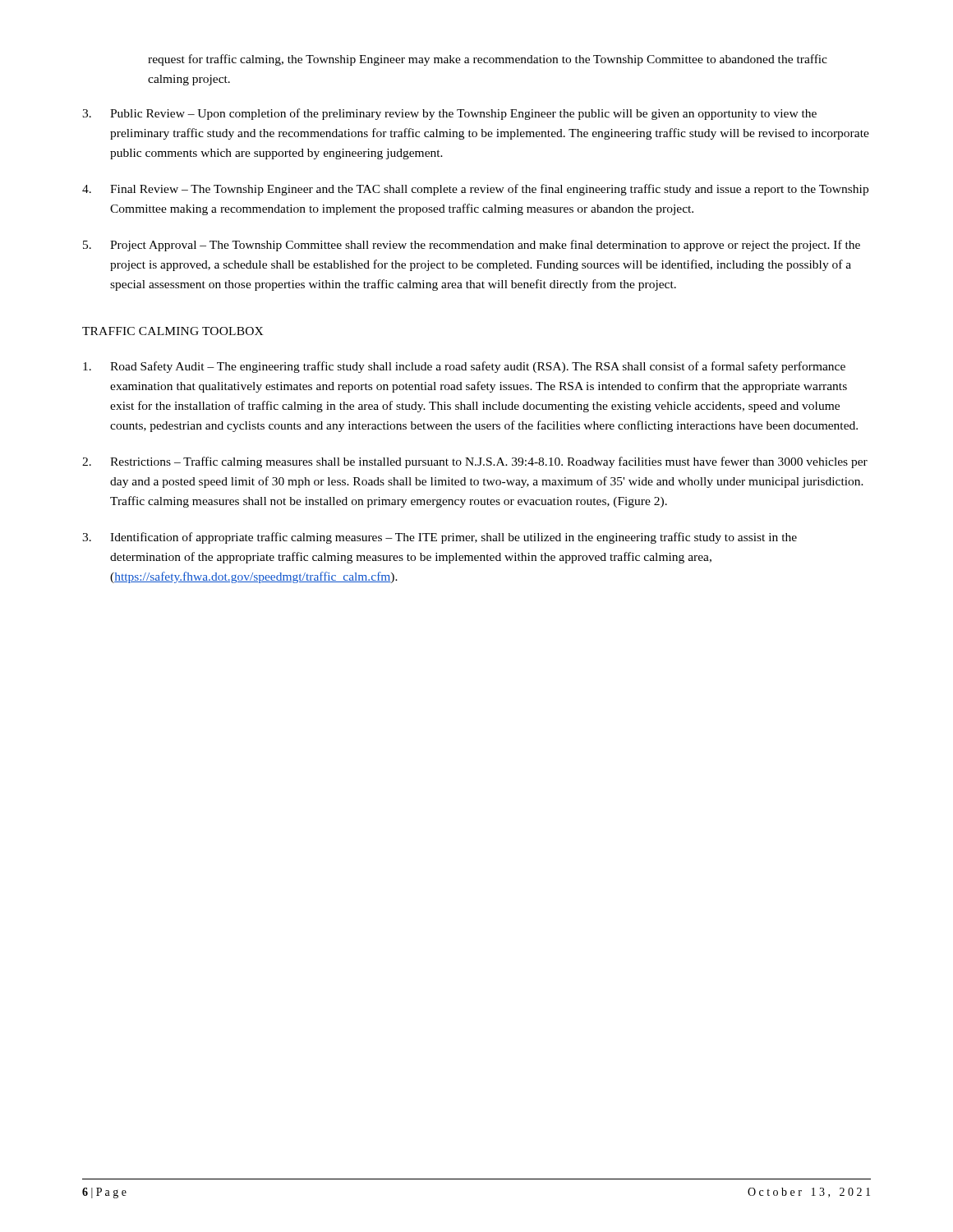Navigate to the element starting "2. Restrictions – Traffic calming measures shall"
Screen dimensions: 1232x953
click(x=476, y=481)
